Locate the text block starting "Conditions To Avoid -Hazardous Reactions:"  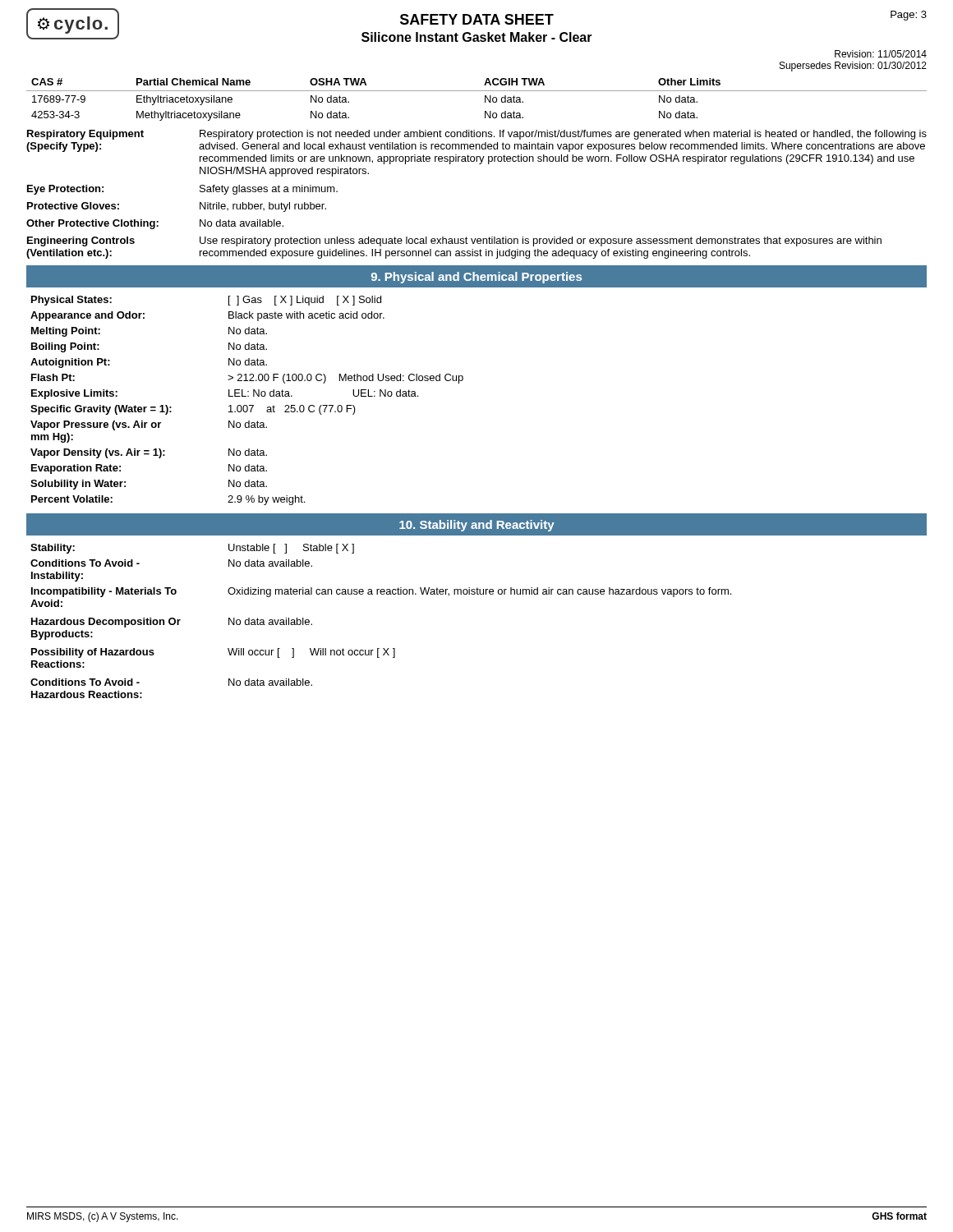point(83,682)
